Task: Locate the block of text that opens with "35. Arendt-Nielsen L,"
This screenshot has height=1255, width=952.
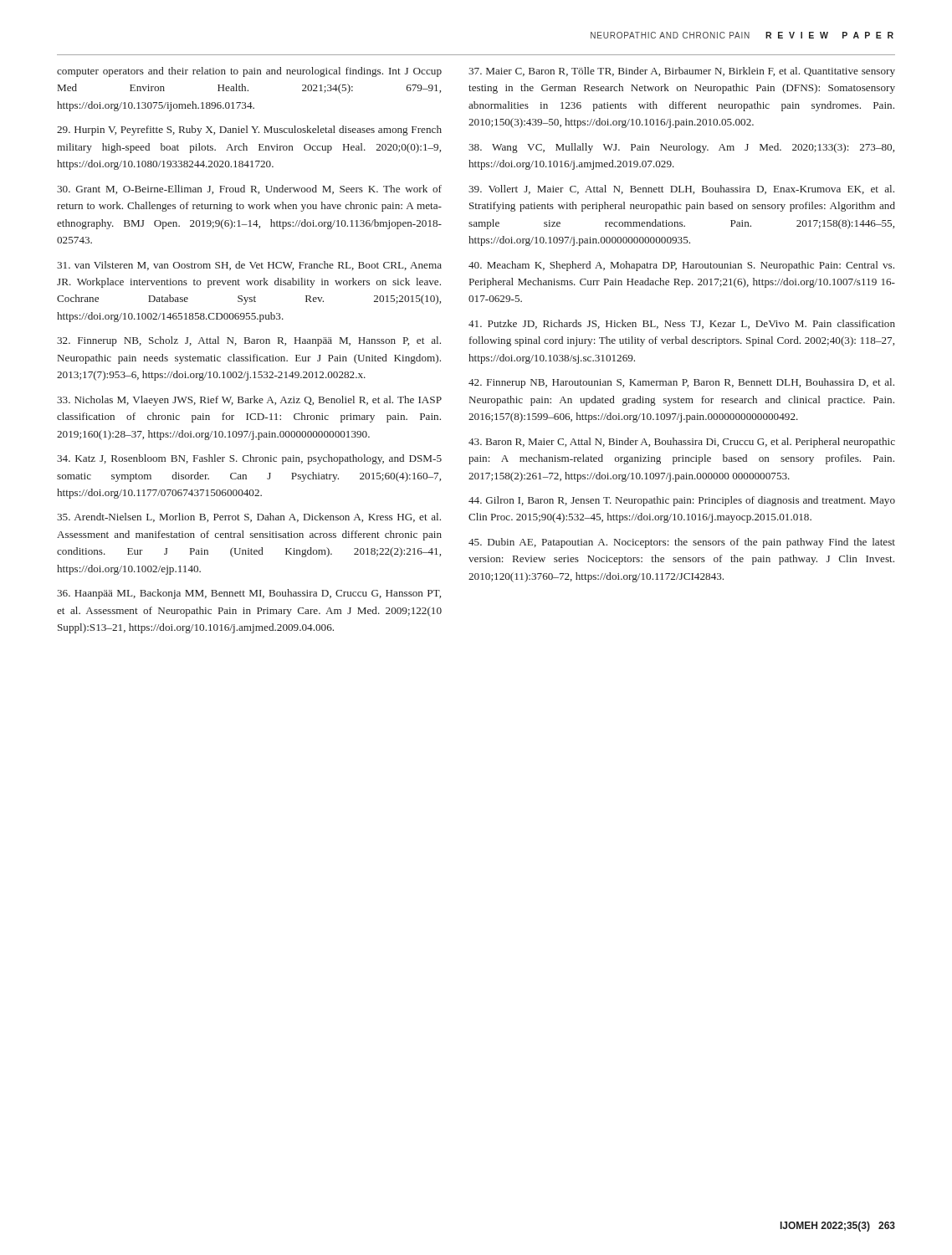Action: [x=249, y=543]
